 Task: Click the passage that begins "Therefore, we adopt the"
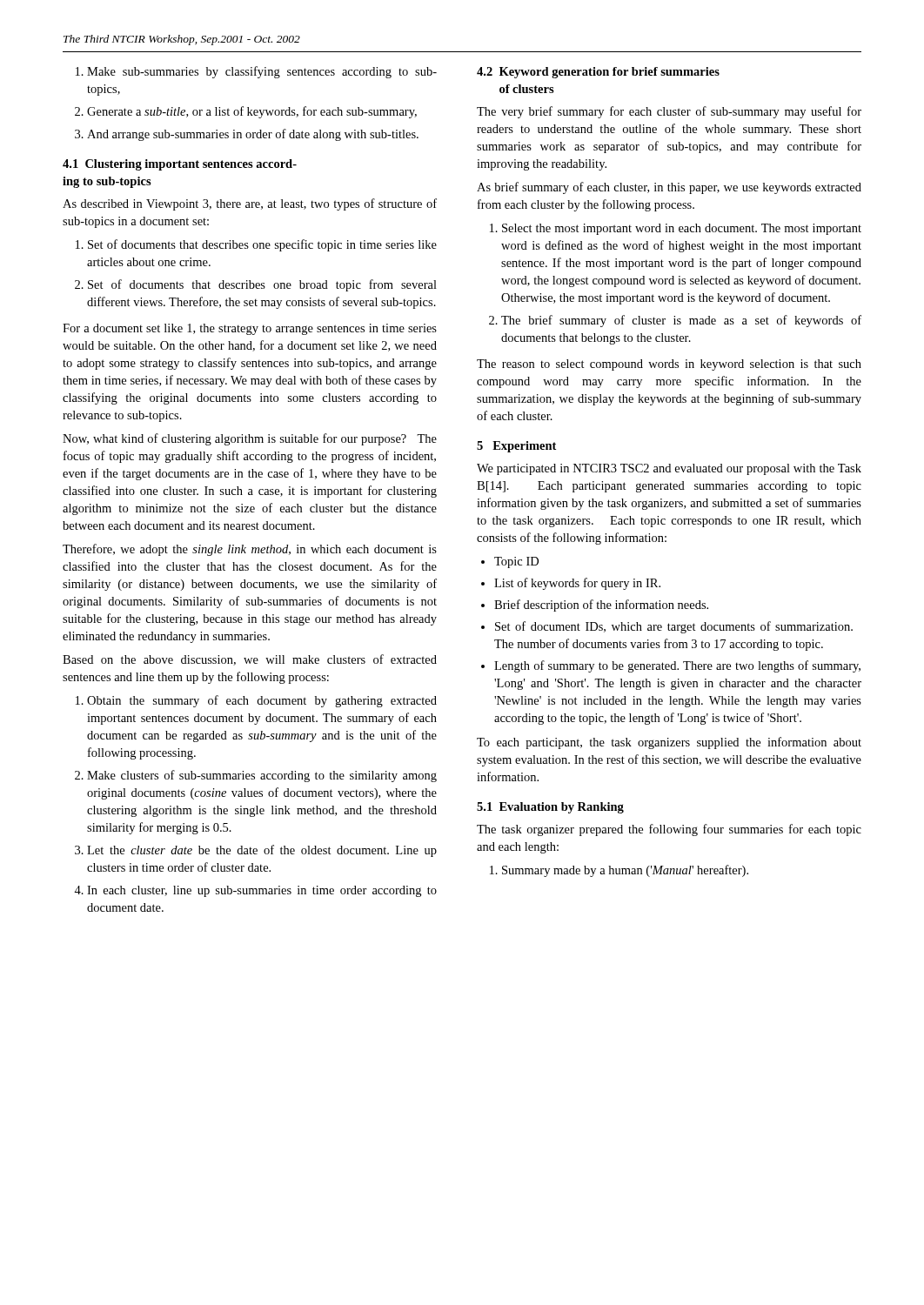click(250, 592)
